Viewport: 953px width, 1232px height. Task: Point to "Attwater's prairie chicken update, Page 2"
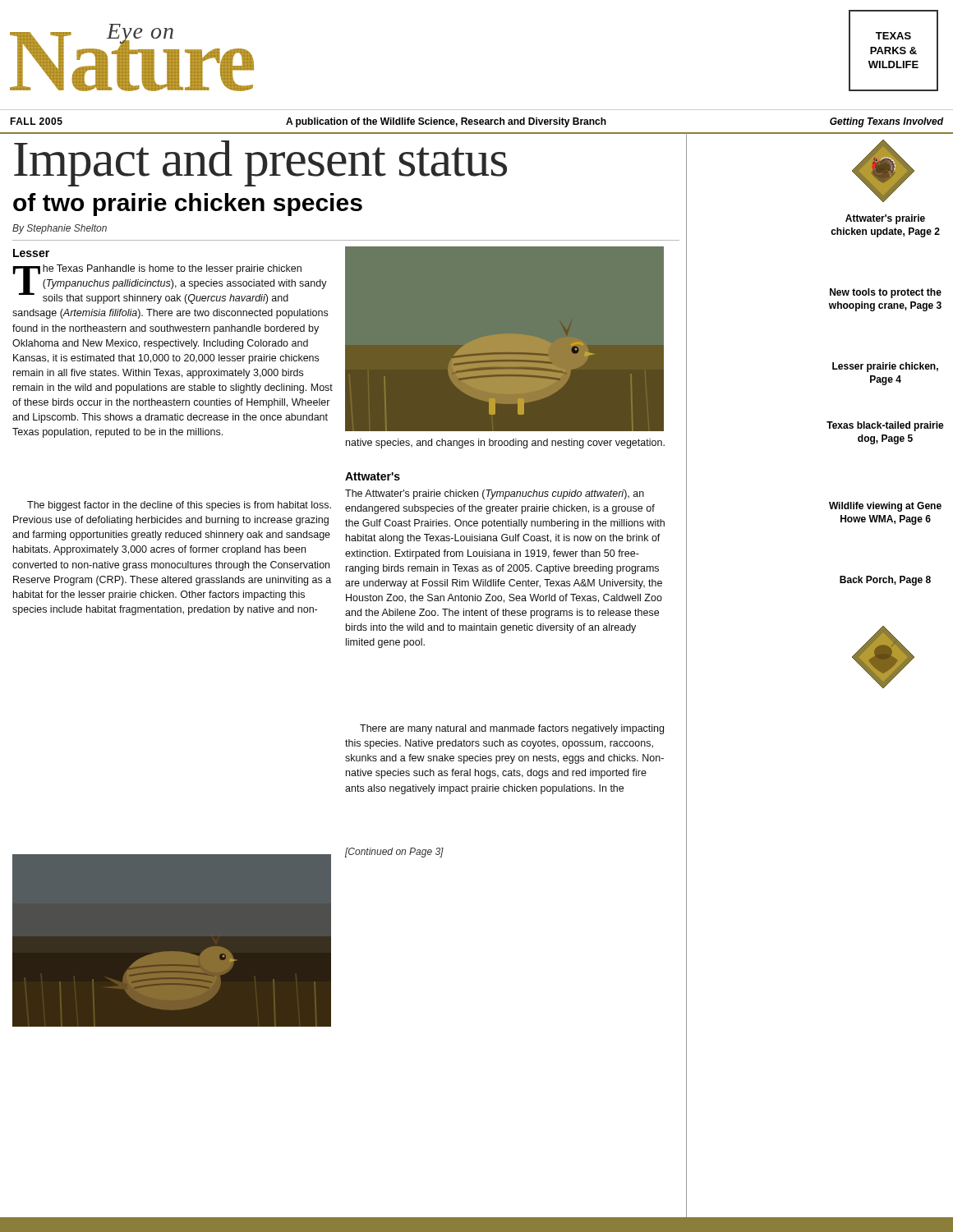[x=885, y=225]
